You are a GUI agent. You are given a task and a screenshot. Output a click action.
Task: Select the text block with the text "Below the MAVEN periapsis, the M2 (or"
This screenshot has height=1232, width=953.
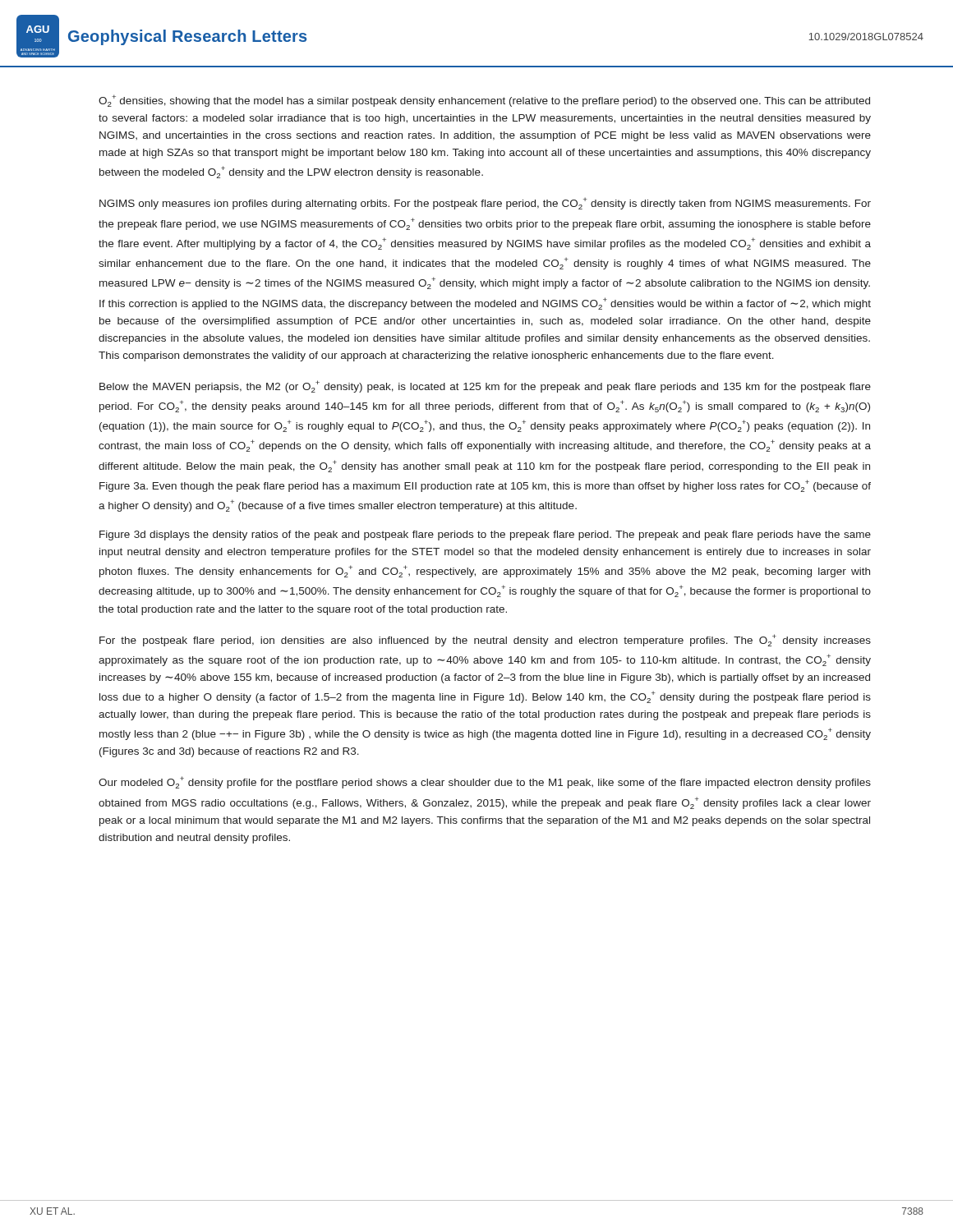pos(485,445)
